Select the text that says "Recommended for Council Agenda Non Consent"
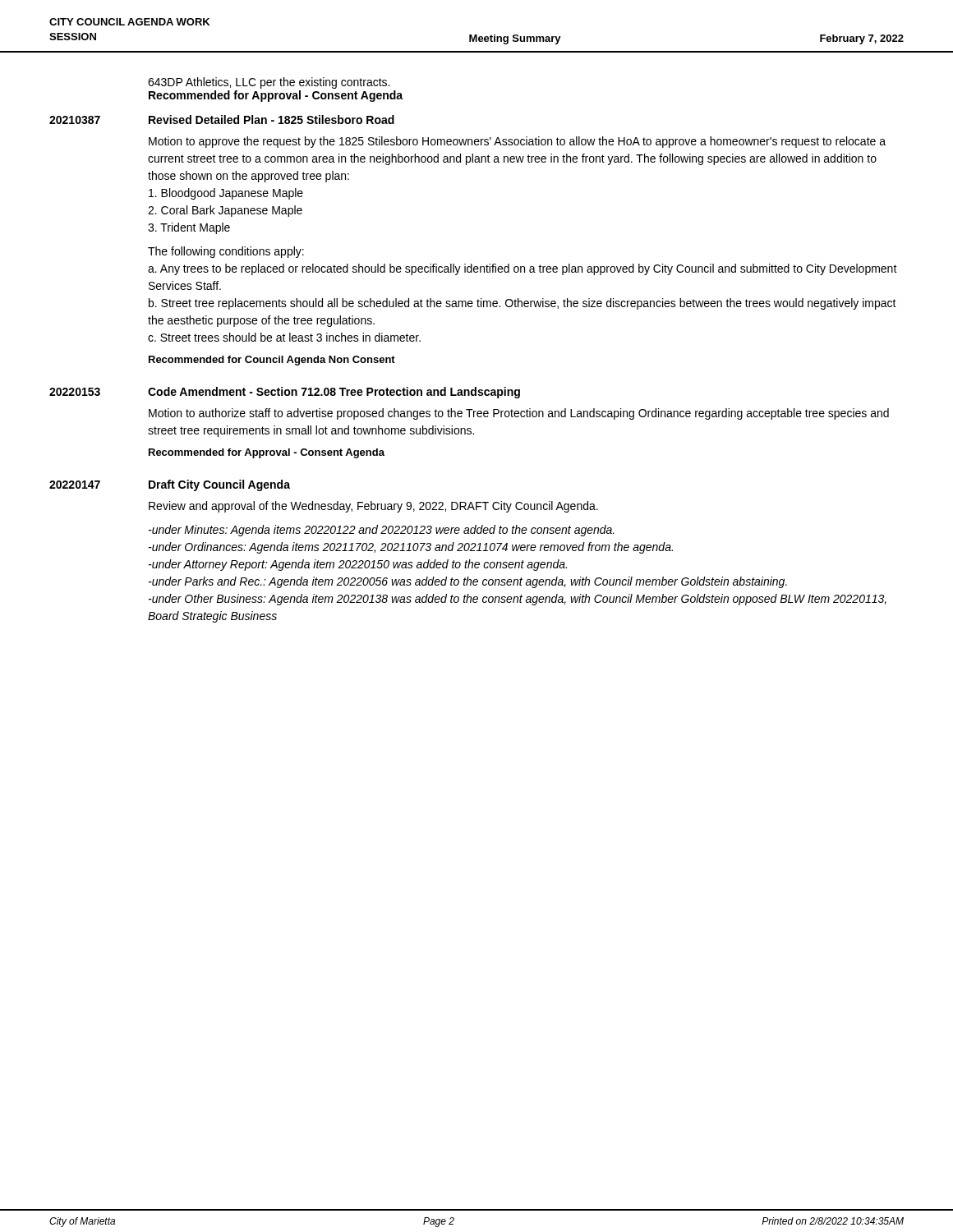Screen dimensions: 1232x953 pos(271,360)
